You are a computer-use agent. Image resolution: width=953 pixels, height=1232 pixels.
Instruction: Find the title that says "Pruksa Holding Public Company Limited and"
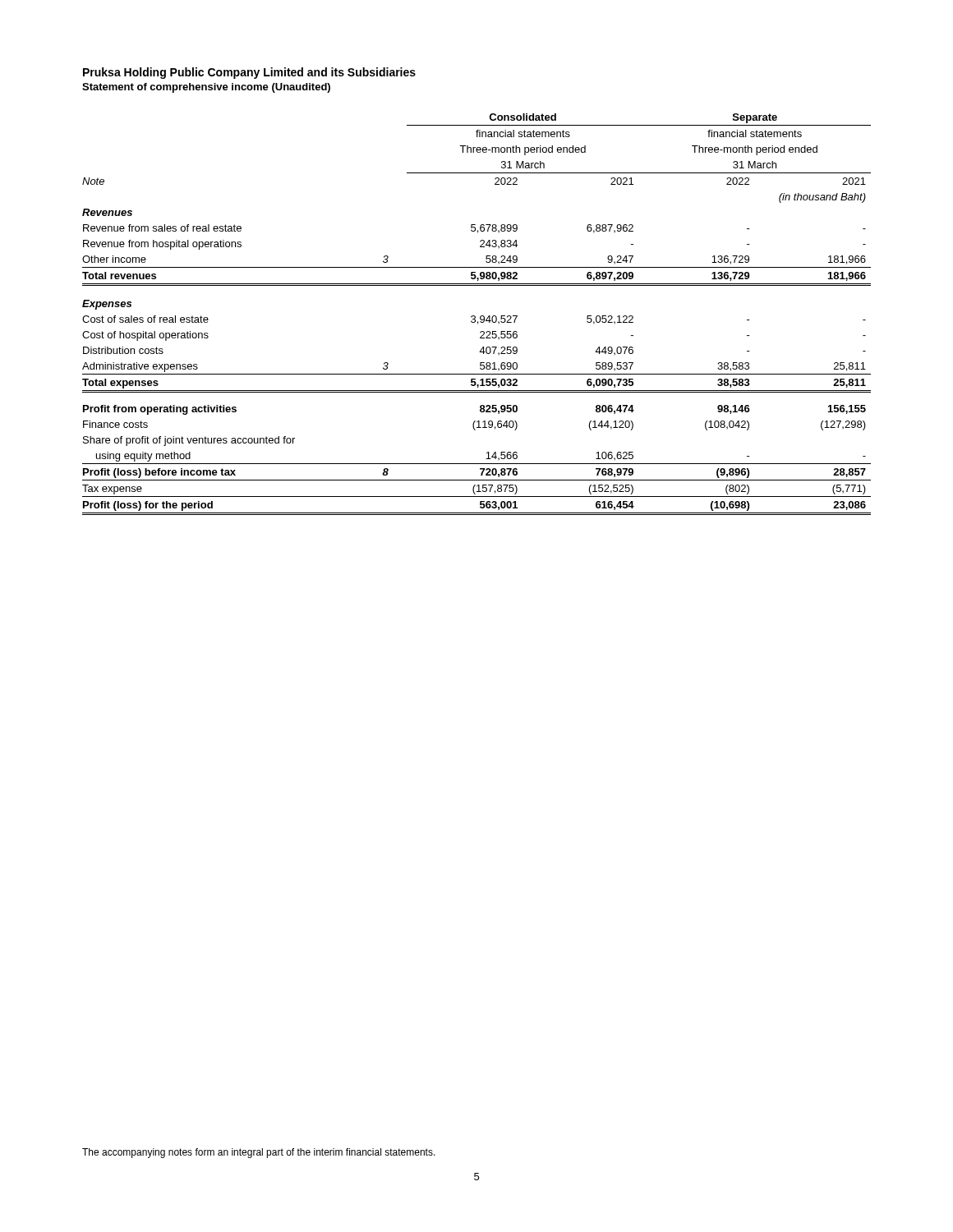[x=249, y=72]
